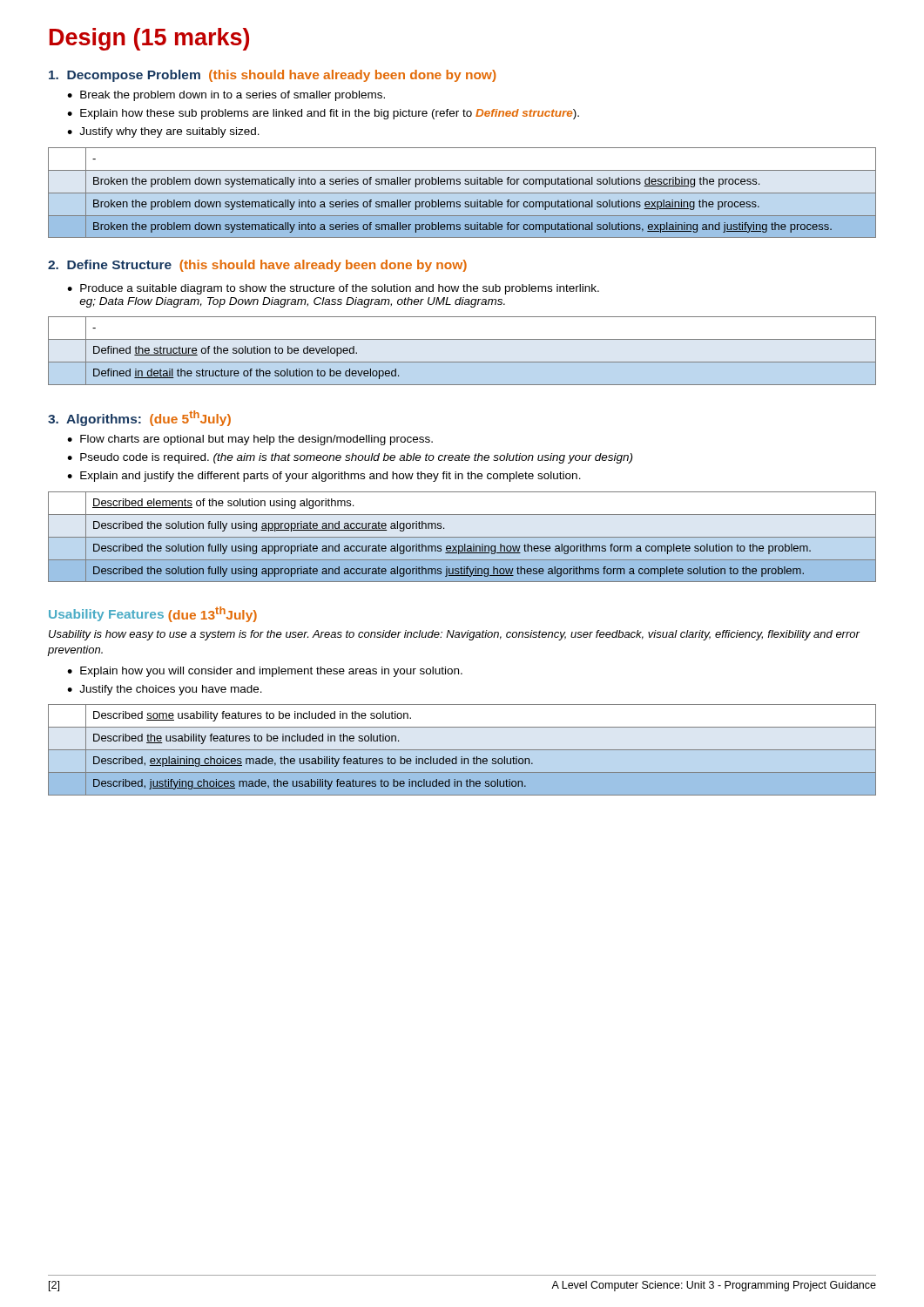Click on the table containing "Described the solution"
This screenshot has height=1307, width=924.
[x=462, y=537]
